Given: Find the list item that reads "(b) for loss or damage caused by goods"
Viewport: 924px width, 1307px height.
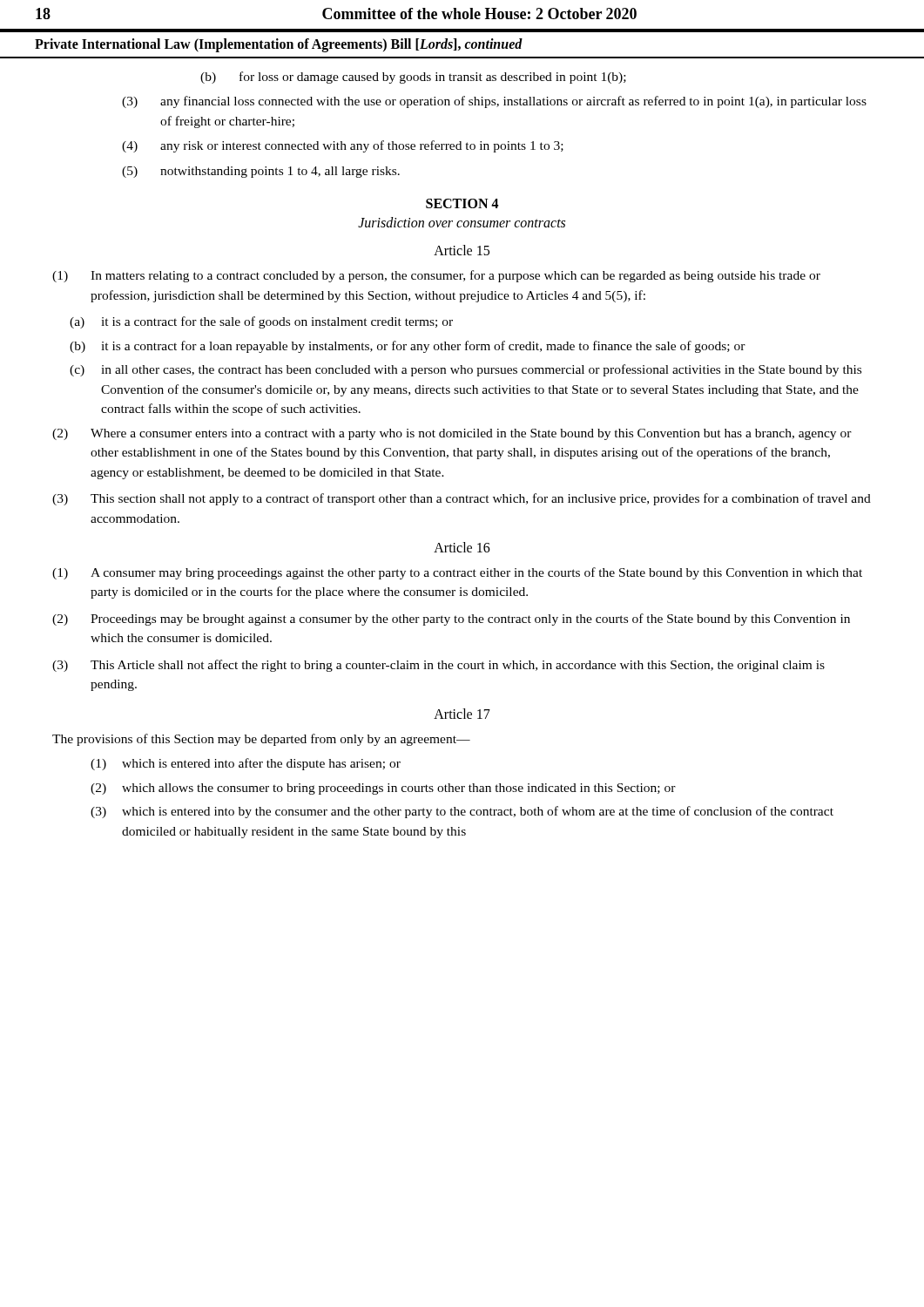Looking at the screenshot, I should point(536,77).
